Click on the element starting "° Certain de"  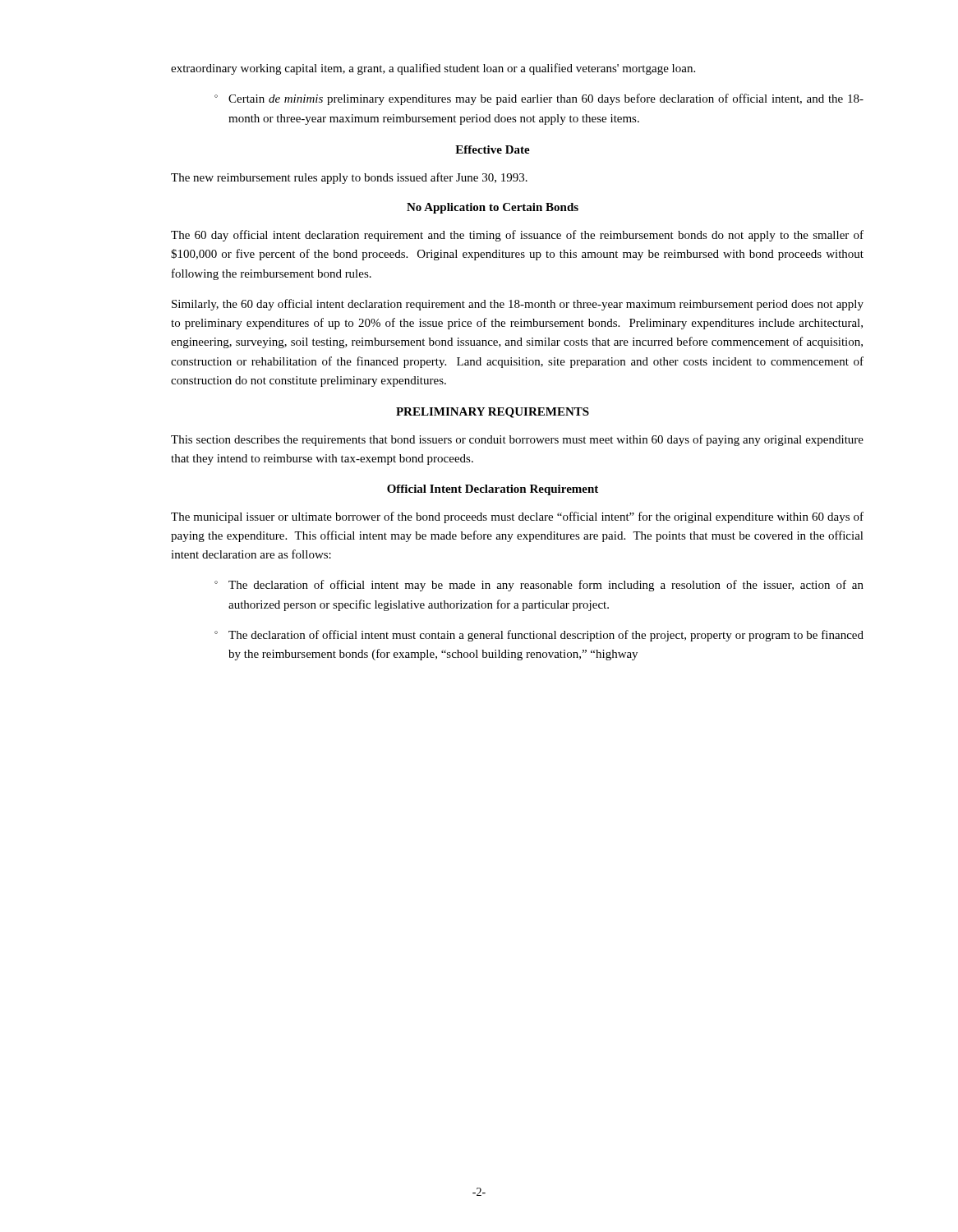534,109
